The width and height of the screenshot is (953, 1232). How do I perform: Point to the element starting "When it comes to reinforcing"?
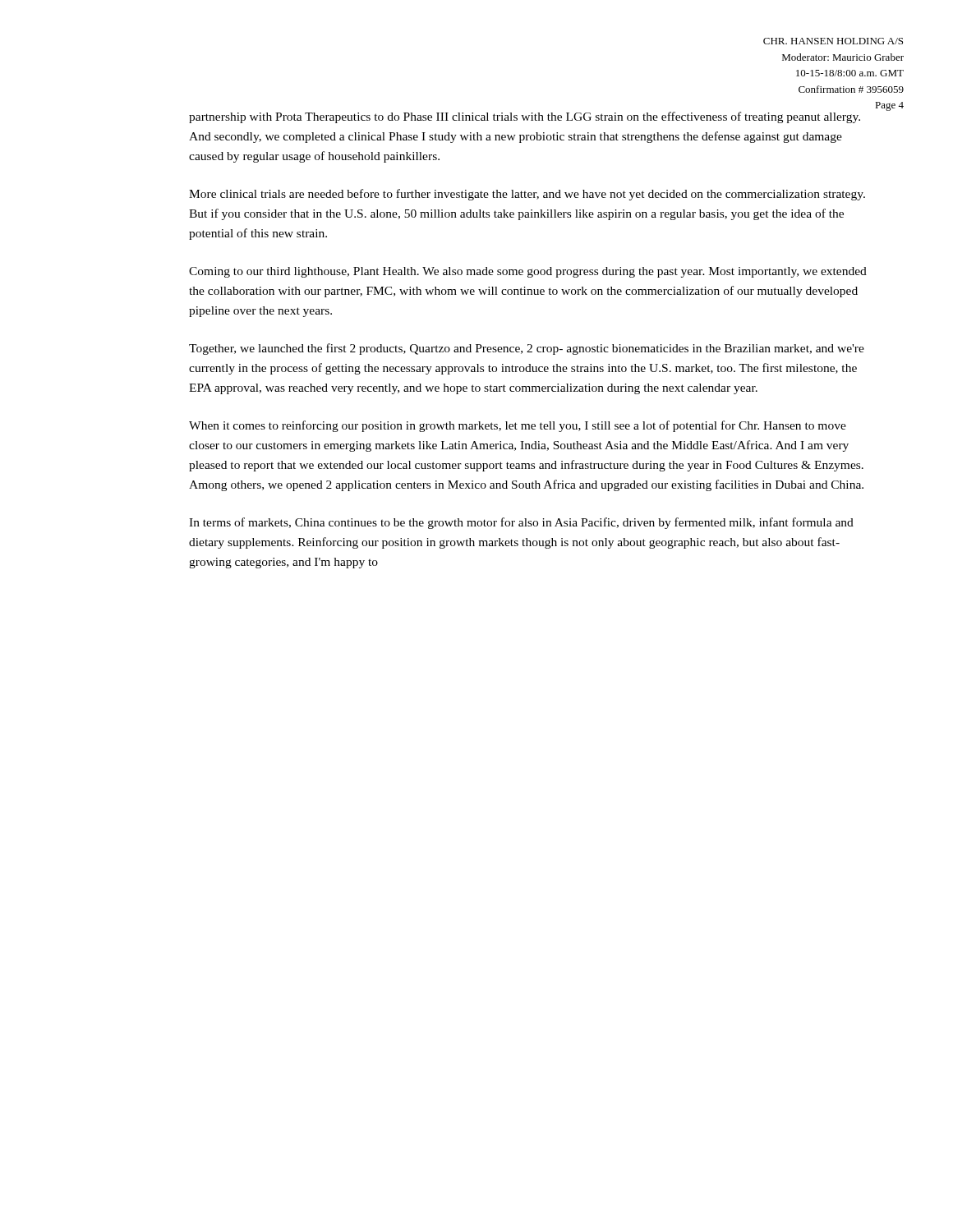tap(527, 455)
